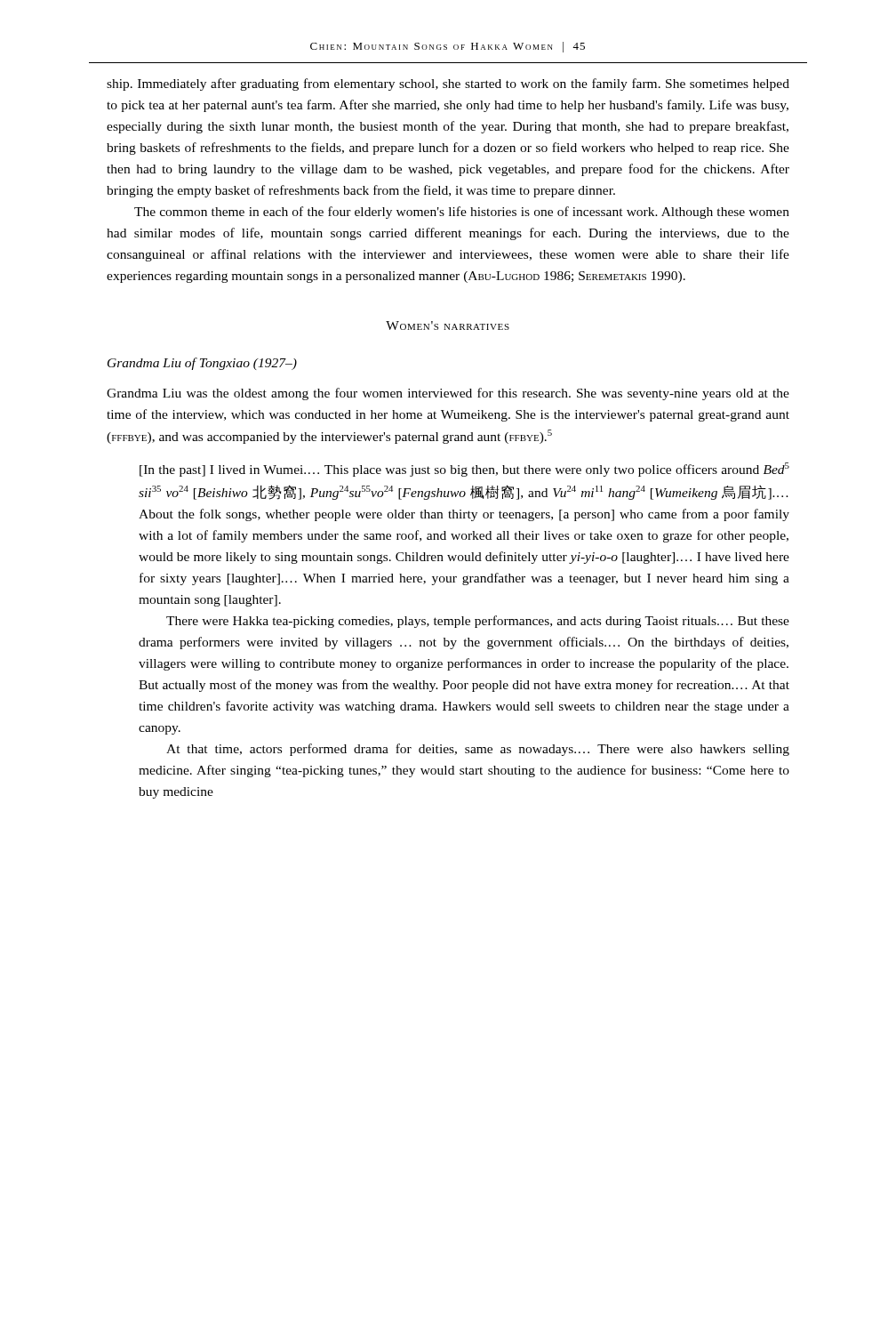Viewport: 896px width, 1334px height.
Task: Select the block starting "[In the past] I lived in Wumei.… This"
Action: (464, 630)
